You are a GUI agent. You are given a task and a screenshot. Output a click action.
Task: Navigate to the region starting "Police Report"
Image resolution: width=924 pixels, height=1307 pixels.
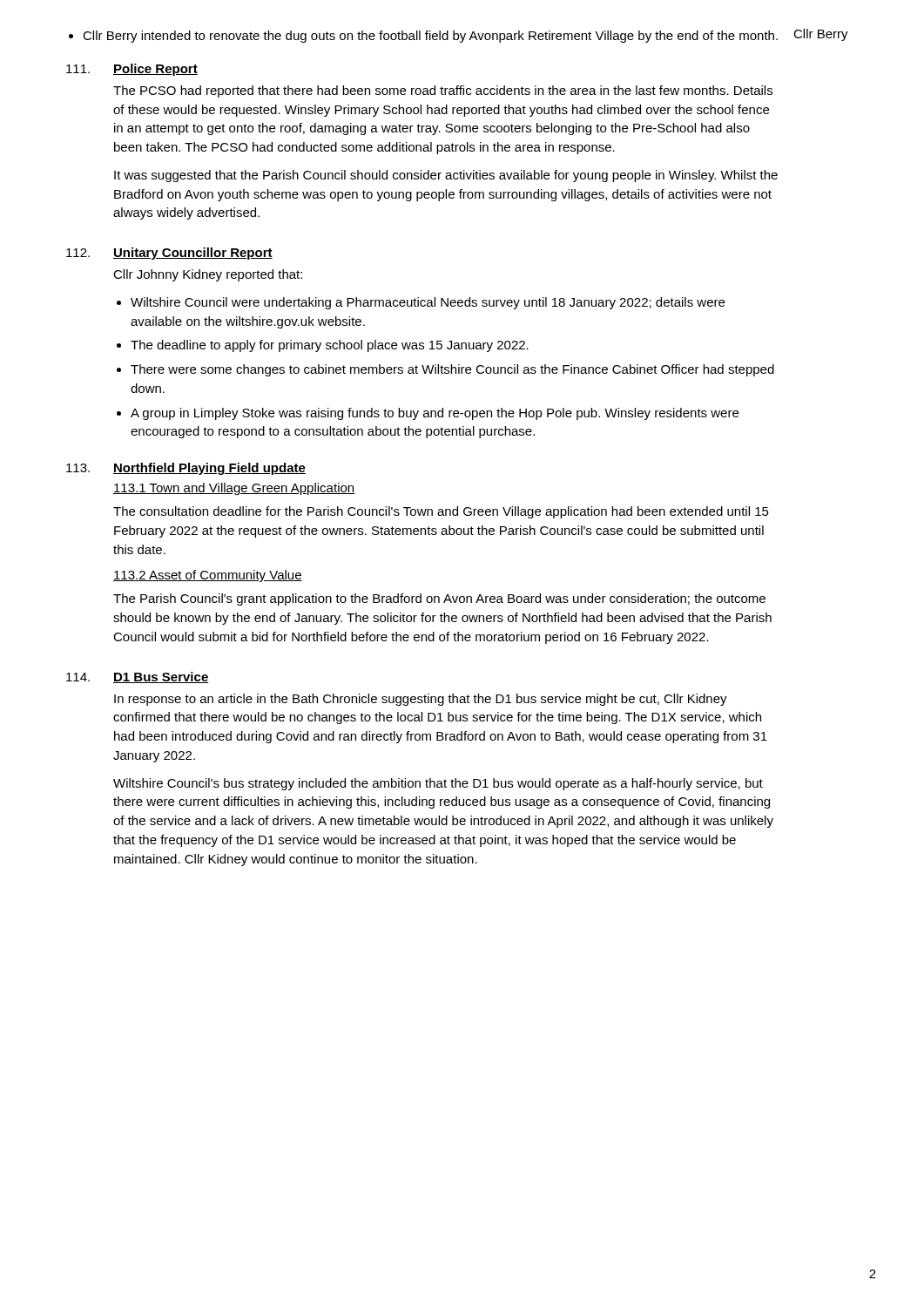coord(155,68)
